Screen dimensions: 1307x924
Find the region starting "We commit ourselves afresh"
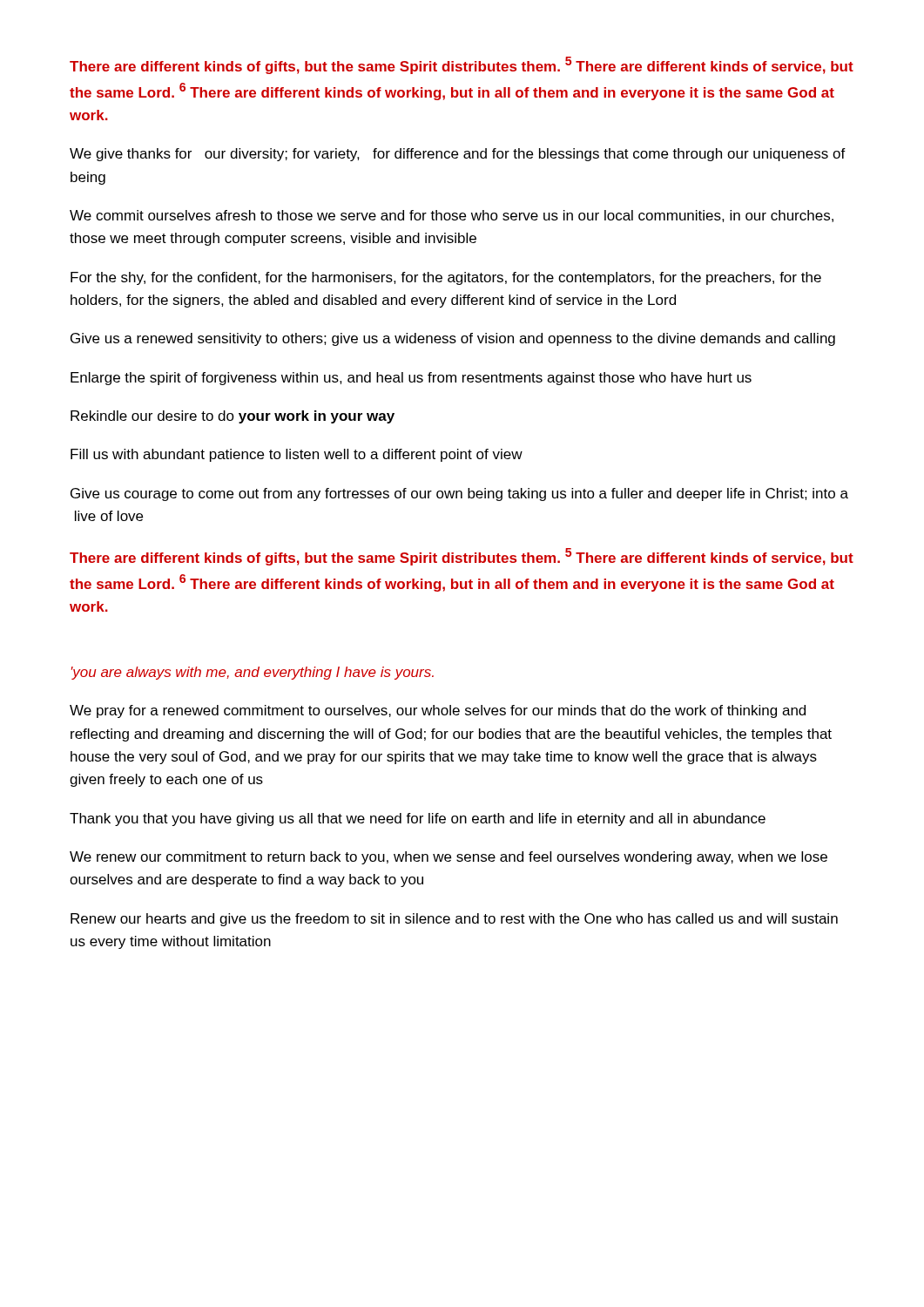point(452,227)
